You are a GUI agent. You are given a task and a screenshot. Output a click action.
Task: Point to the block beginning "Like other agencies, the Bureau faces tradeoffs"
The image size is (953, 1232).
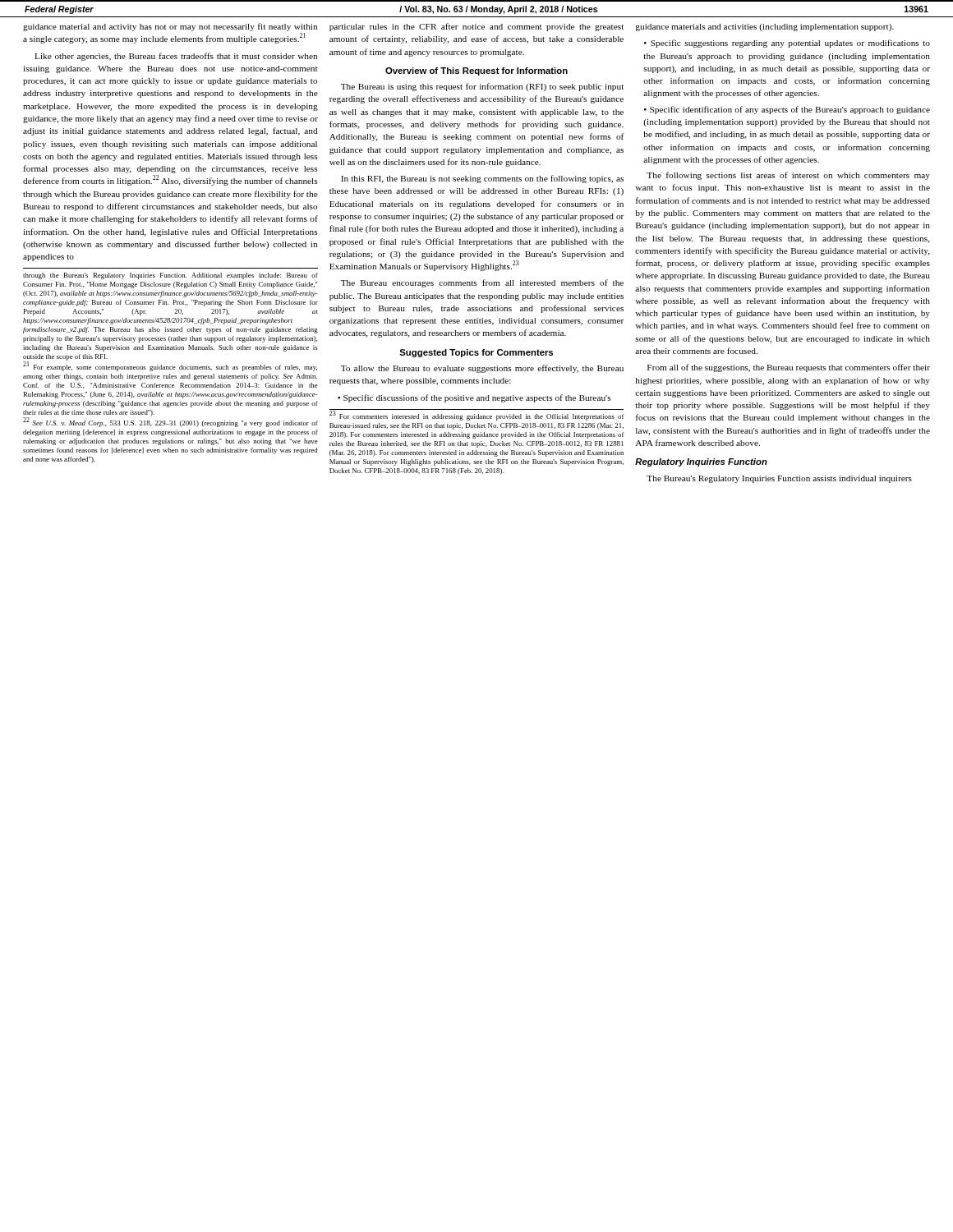pos(170,156)
